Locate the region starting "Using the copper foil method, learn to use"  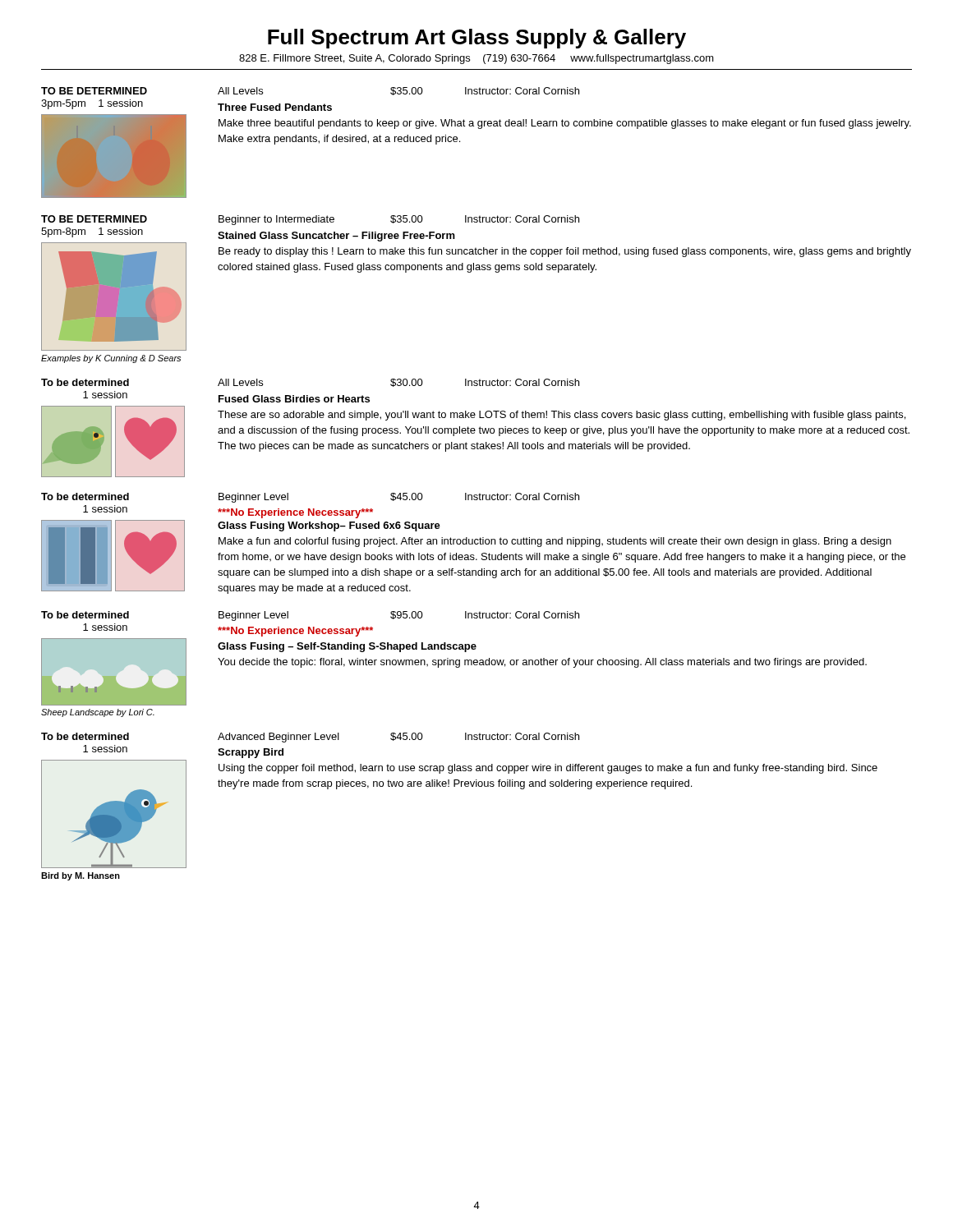click(548, 776)
